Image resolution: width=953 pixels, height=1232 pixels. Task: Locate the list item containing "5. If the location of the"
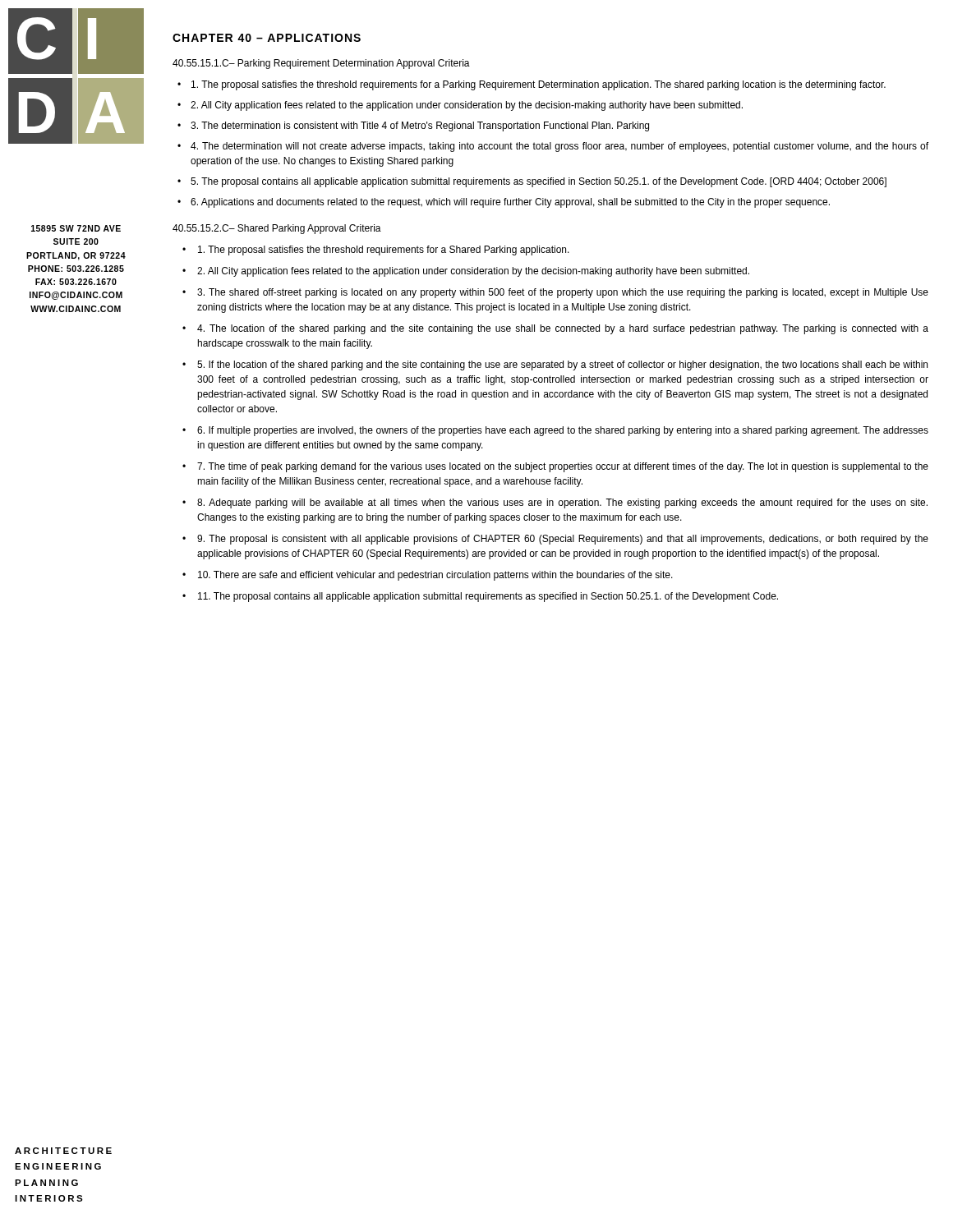point(563,387)
